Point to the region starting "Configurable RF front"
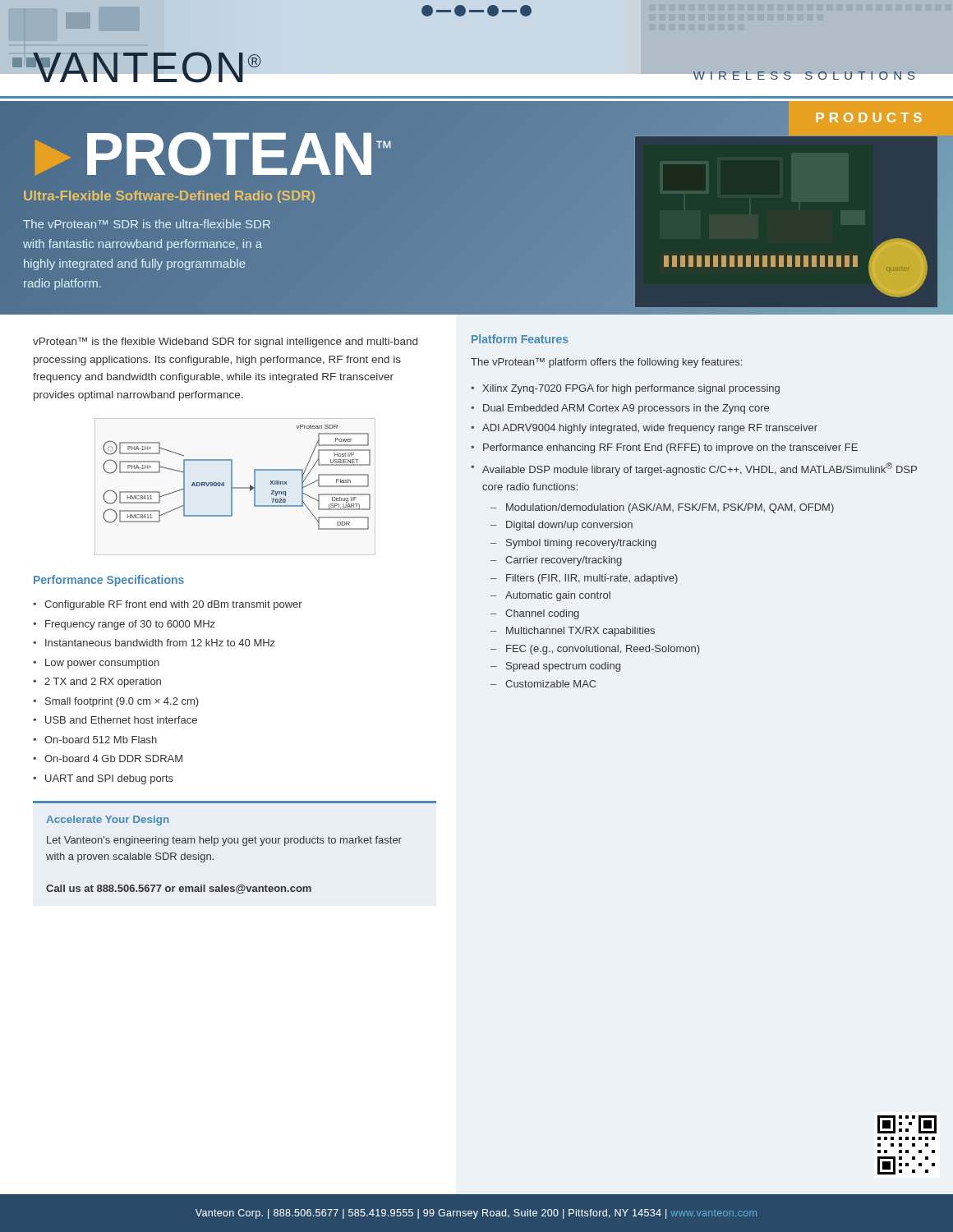 click(168, 605)
